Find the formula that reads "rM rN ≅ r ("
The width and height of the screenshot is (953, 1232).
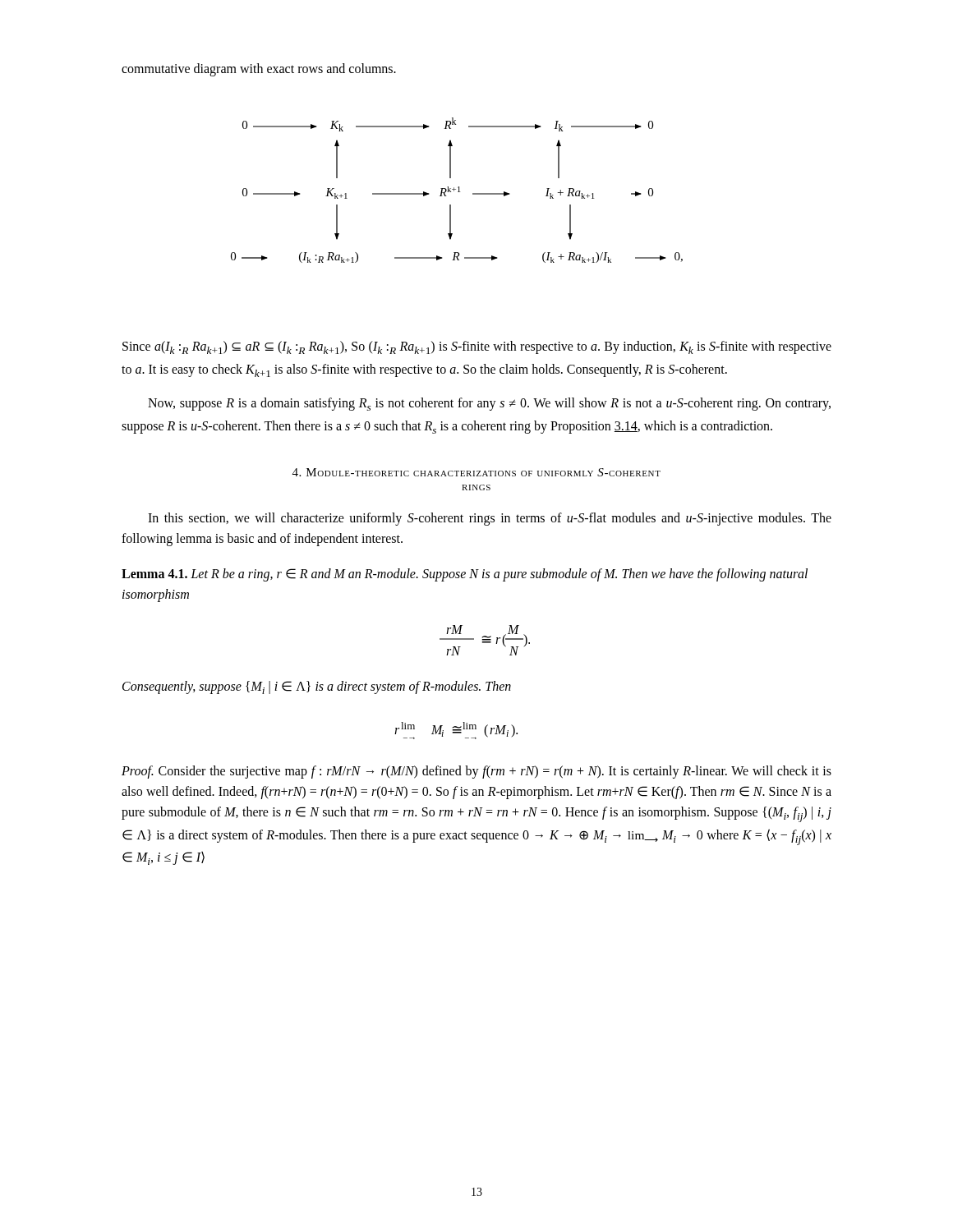coord(477,639)
